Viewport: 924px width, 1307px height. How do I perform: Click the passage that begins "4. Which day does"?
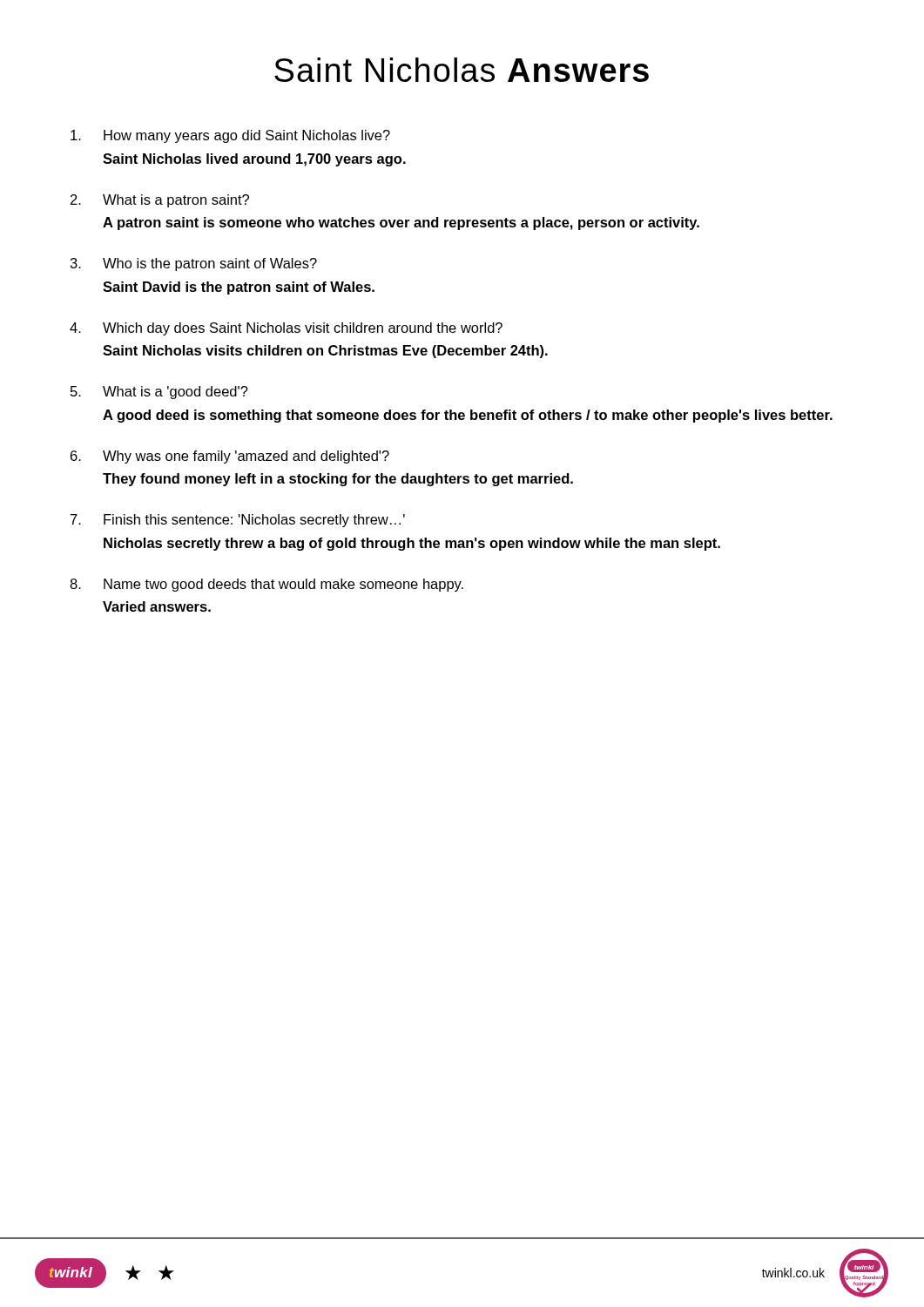(x=309, y=339)
